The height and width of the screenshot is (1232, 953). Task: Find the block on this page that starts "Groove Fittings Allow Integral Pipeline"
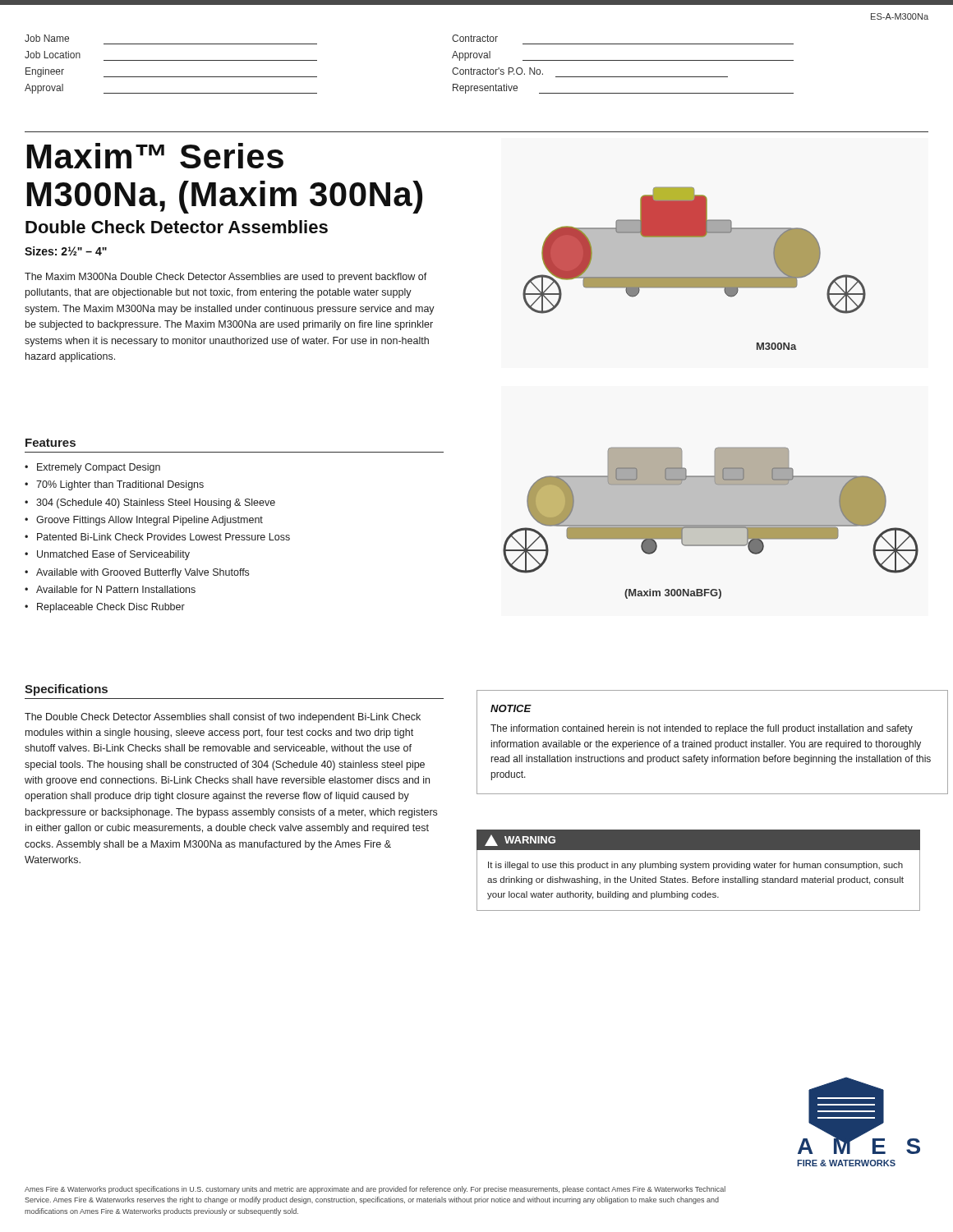[149, 520]
